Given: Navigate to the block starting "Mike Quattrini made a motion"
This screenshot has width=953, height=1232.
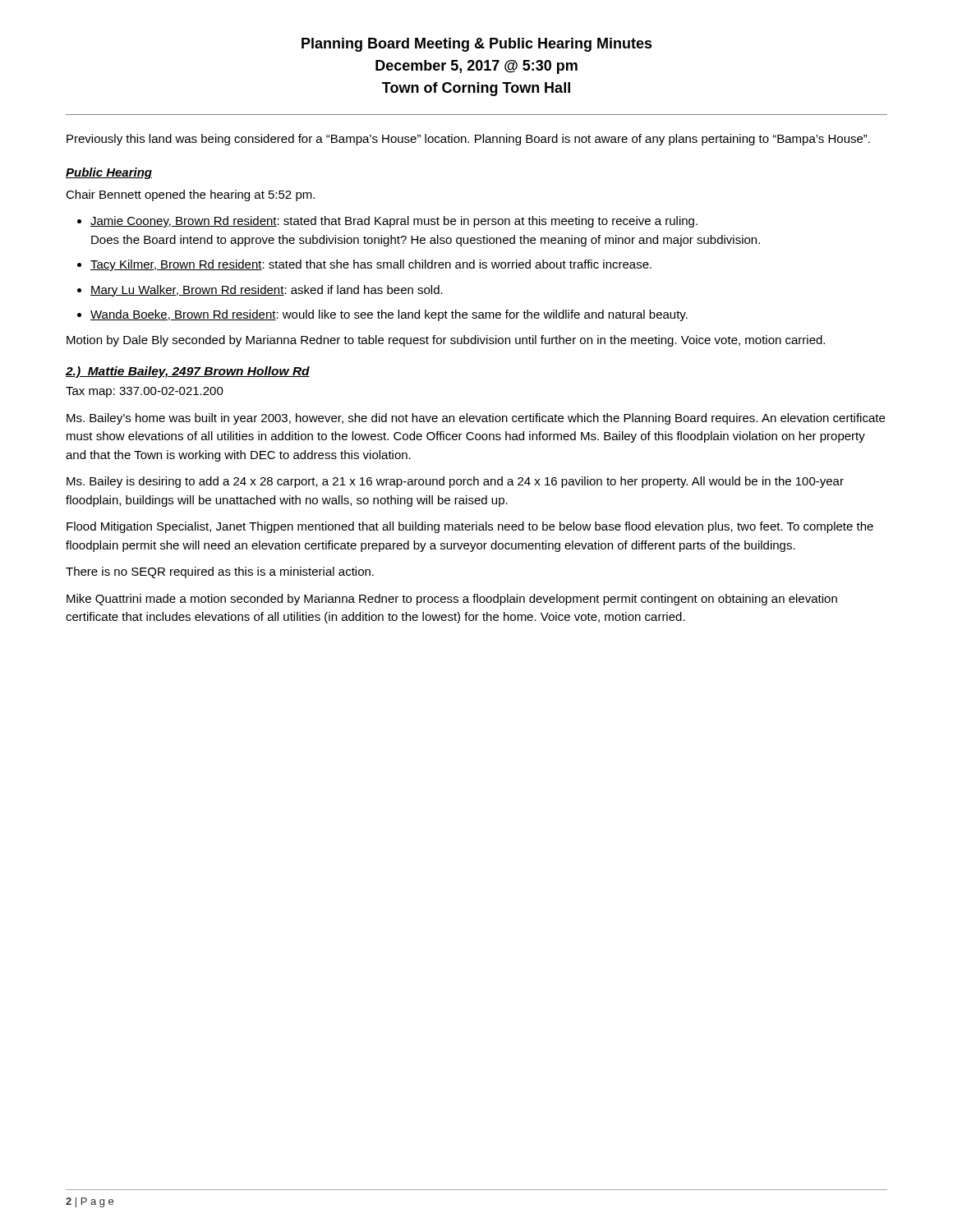Looking at the screenshot, I should coord(452,607).
